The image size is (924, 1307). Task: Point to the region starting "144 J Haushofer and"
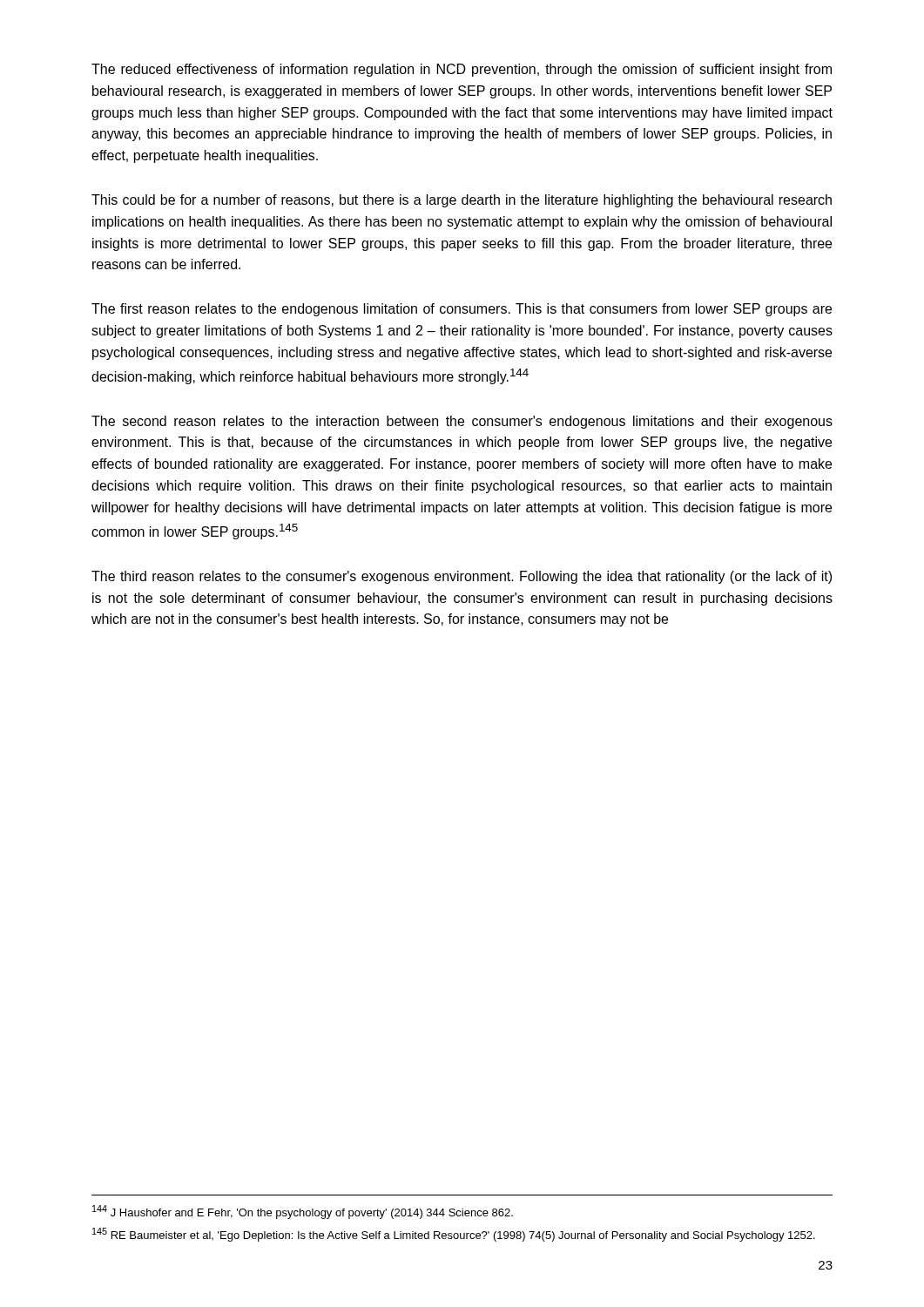(x=303, y=1211)
